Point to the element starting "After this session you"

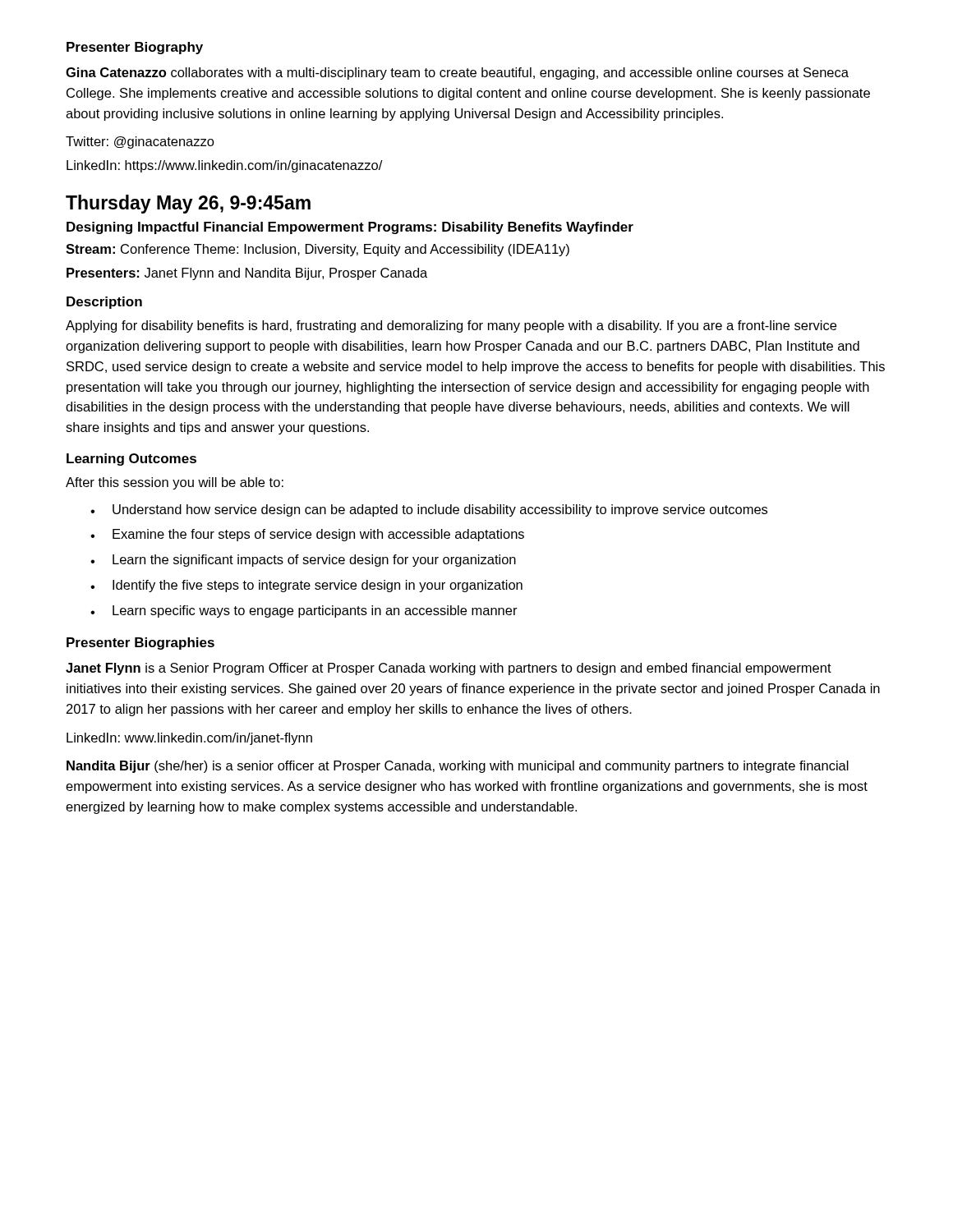coord(175,482)
